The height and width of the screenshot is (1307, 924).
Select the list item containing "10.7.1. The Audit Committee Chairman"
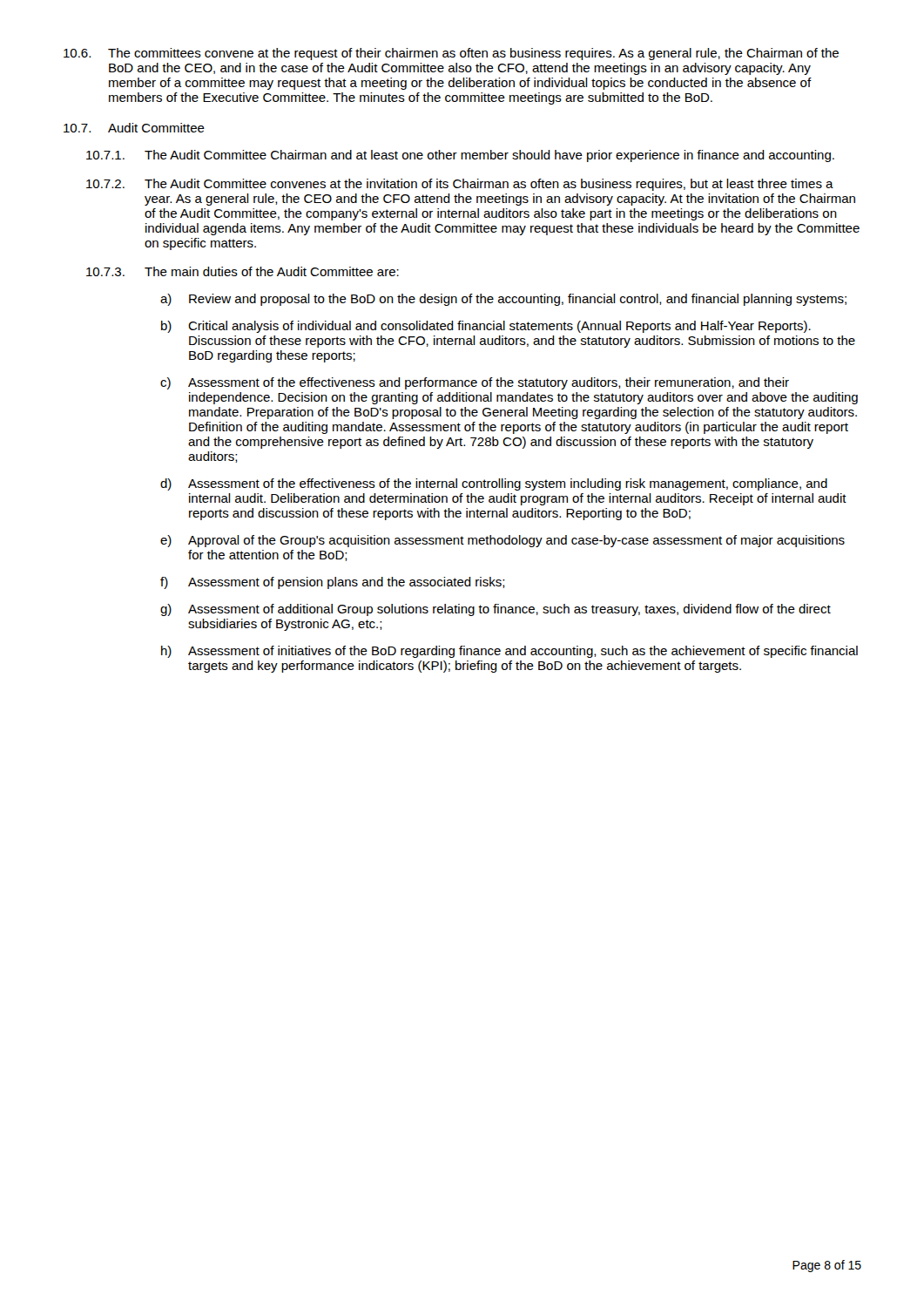(460, 155)
